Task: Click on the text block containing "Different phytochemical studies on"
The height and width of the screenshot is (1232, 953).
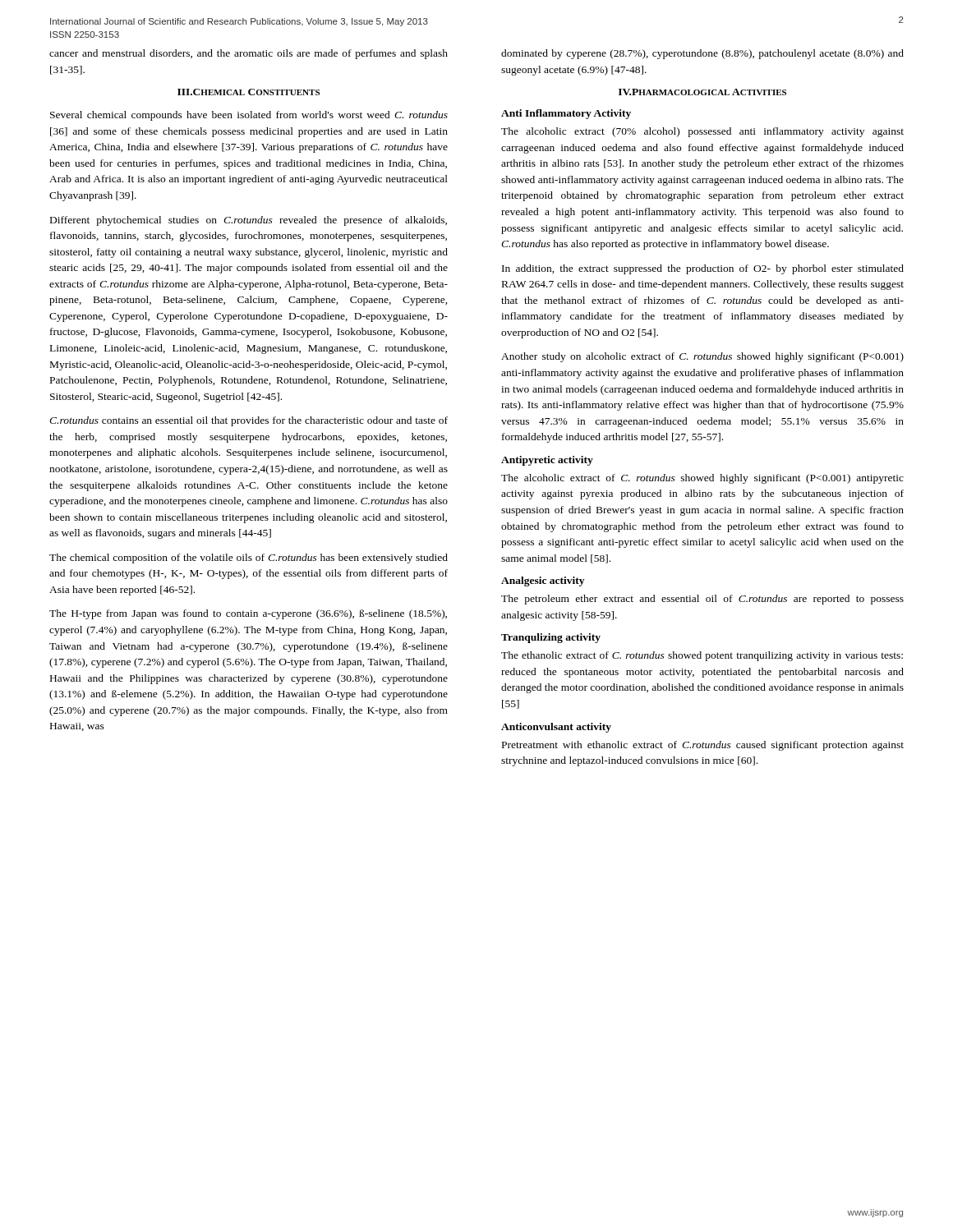Action: pos(248,308)
